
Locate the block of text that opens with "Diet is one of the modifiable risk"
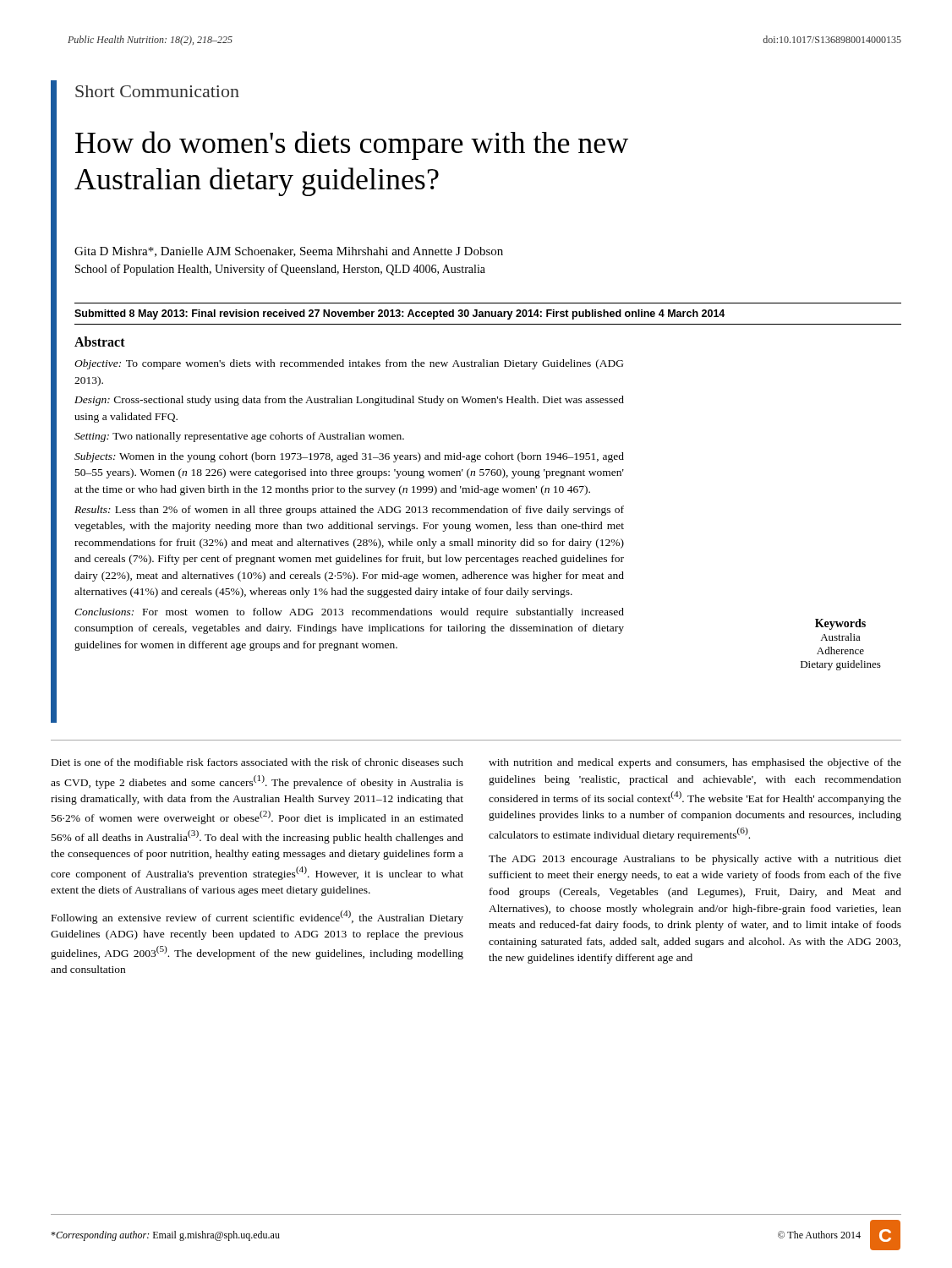(262, 763)
